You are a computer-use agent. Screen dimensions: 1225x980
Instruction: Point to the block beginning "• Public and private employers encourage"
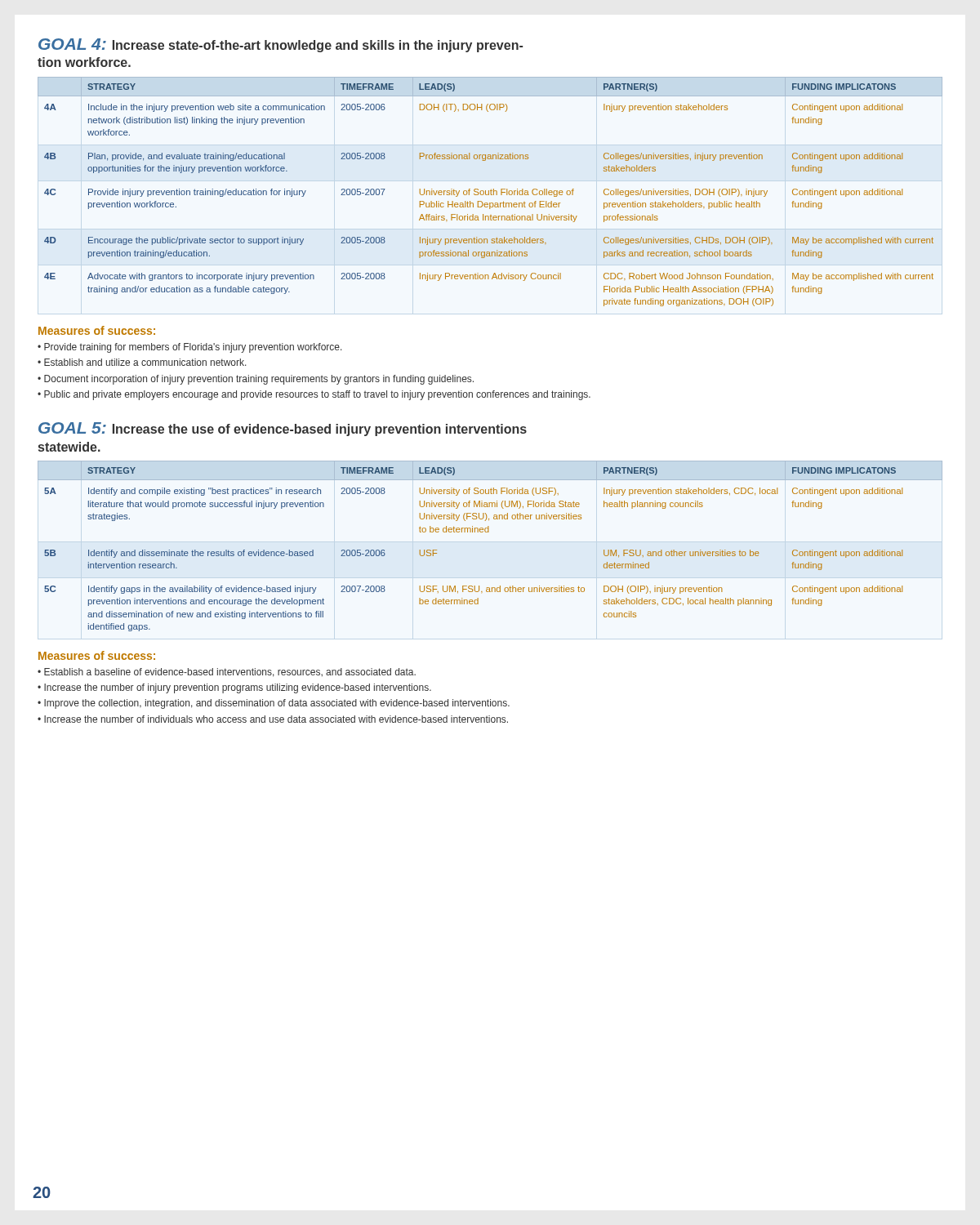tap(314, 394)
